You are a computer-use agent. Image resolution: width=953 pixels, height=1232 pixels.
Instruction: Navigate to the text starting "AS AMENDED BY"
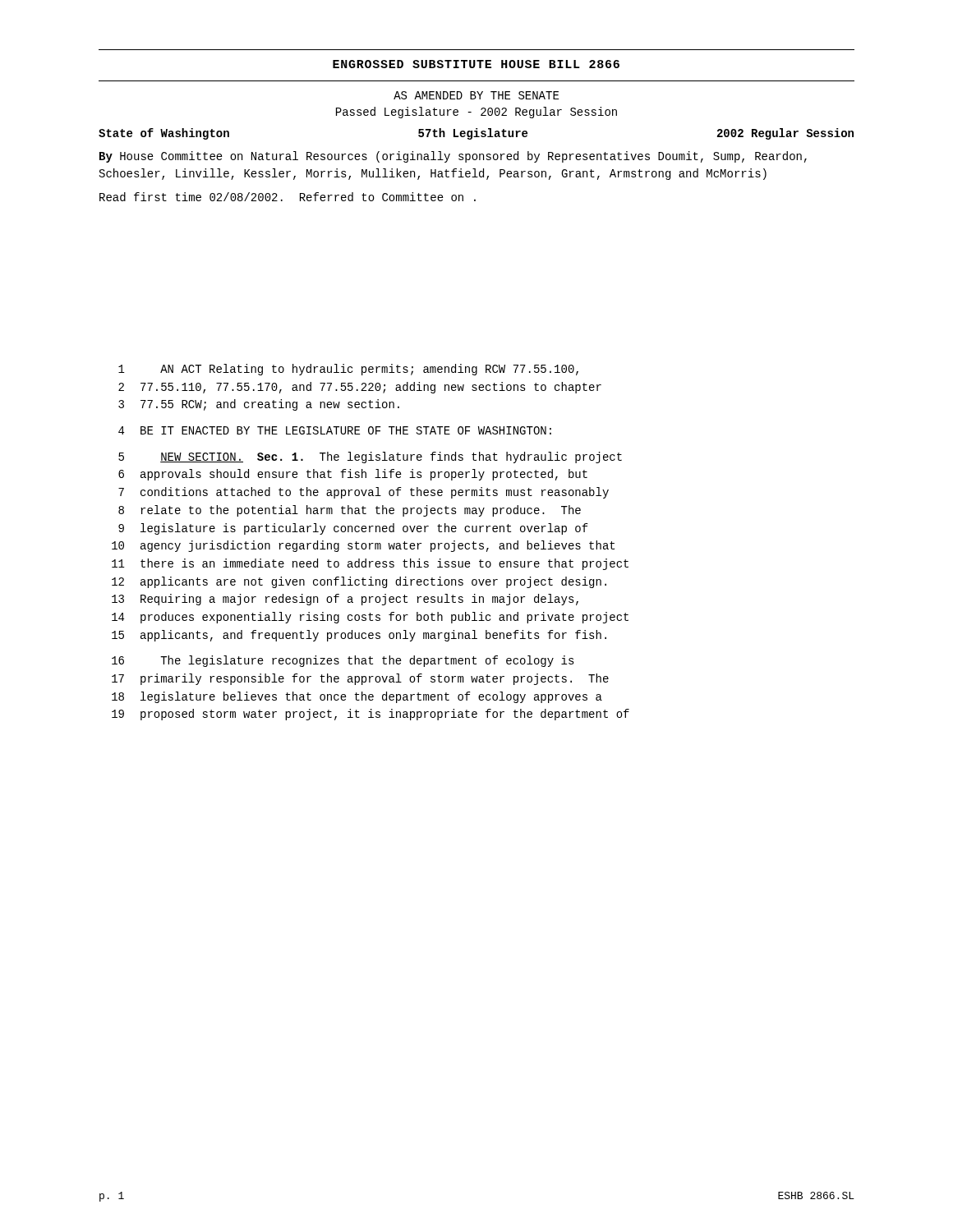(x=476, y=96)
